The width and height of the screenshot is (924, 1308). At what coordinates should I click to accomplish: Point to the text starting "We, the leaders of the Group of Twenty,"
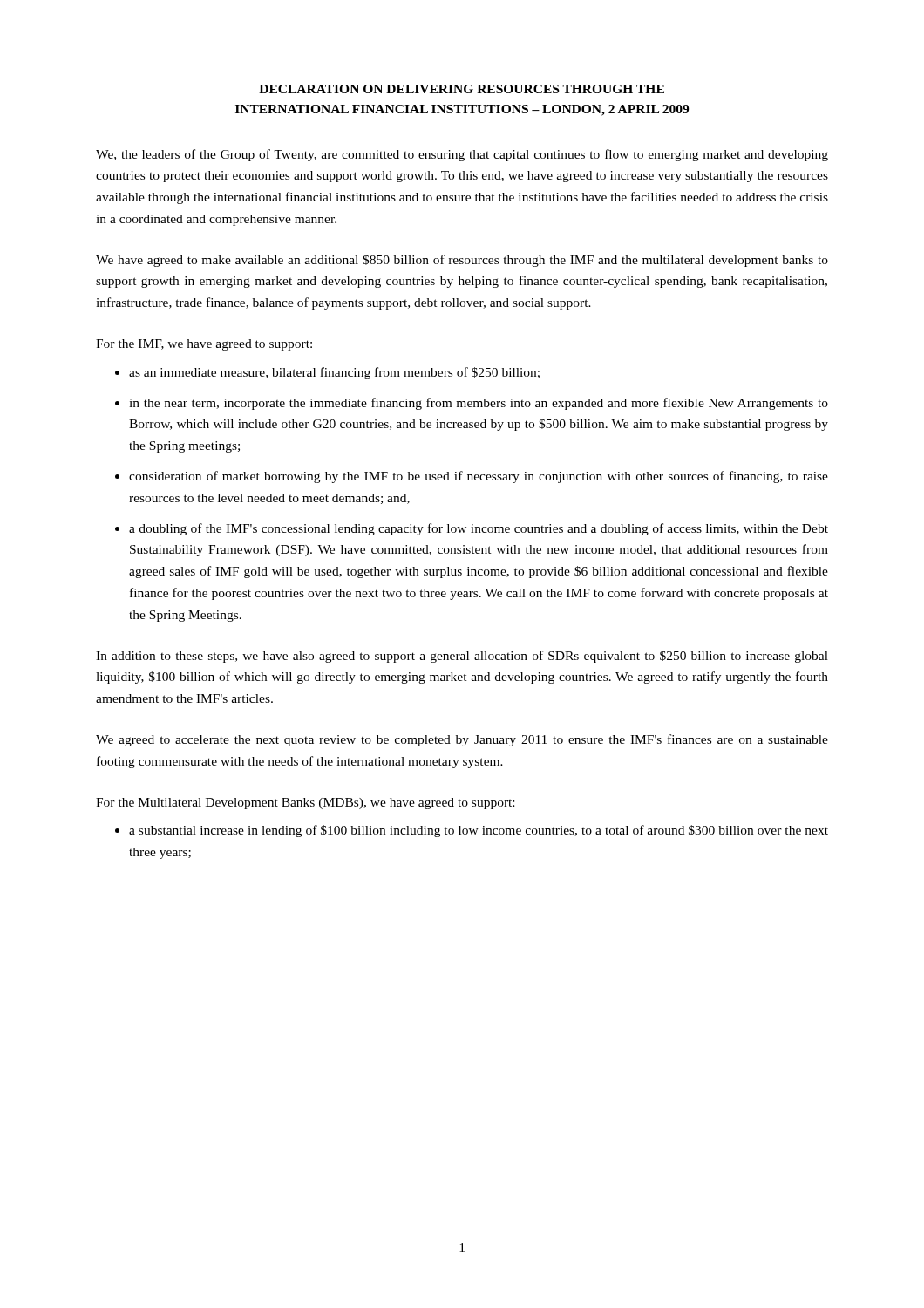pyautogui.click(x=462, y=186)
